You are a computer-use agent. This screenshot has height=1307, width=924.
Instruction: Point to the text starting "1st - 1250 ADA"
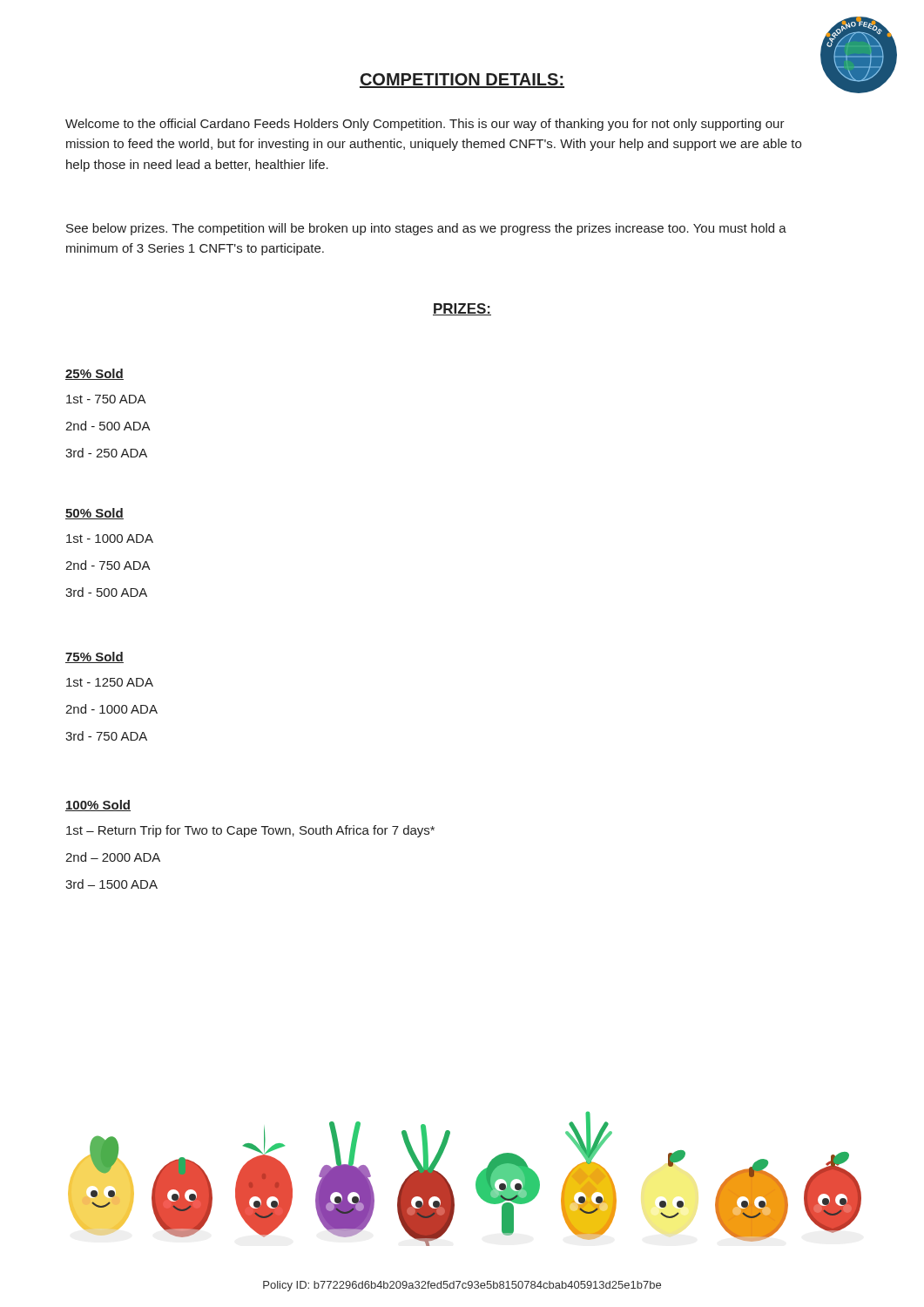109,682
